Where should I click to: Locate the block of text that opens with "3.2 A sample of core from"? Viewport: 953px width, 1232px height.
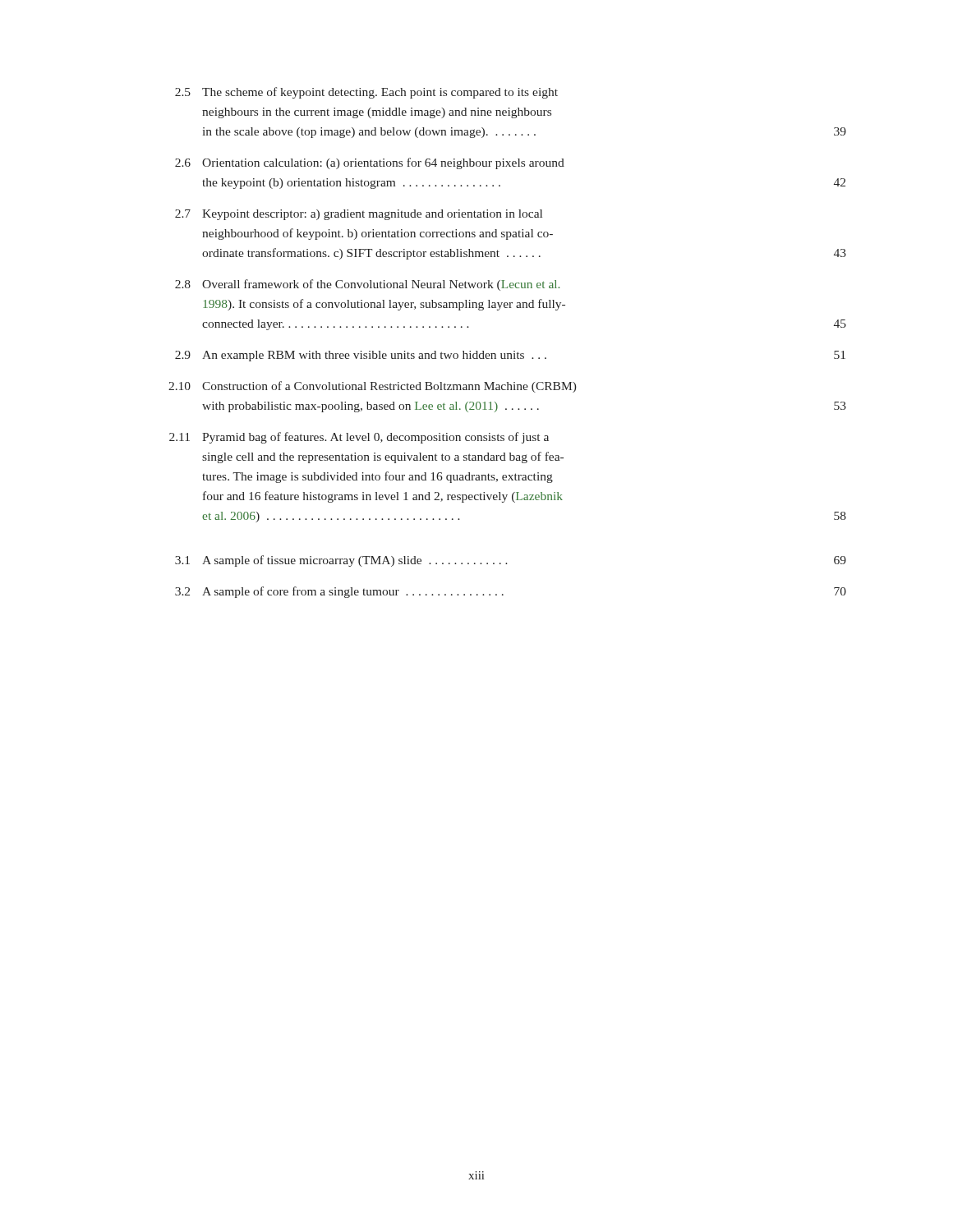[497, 592]
